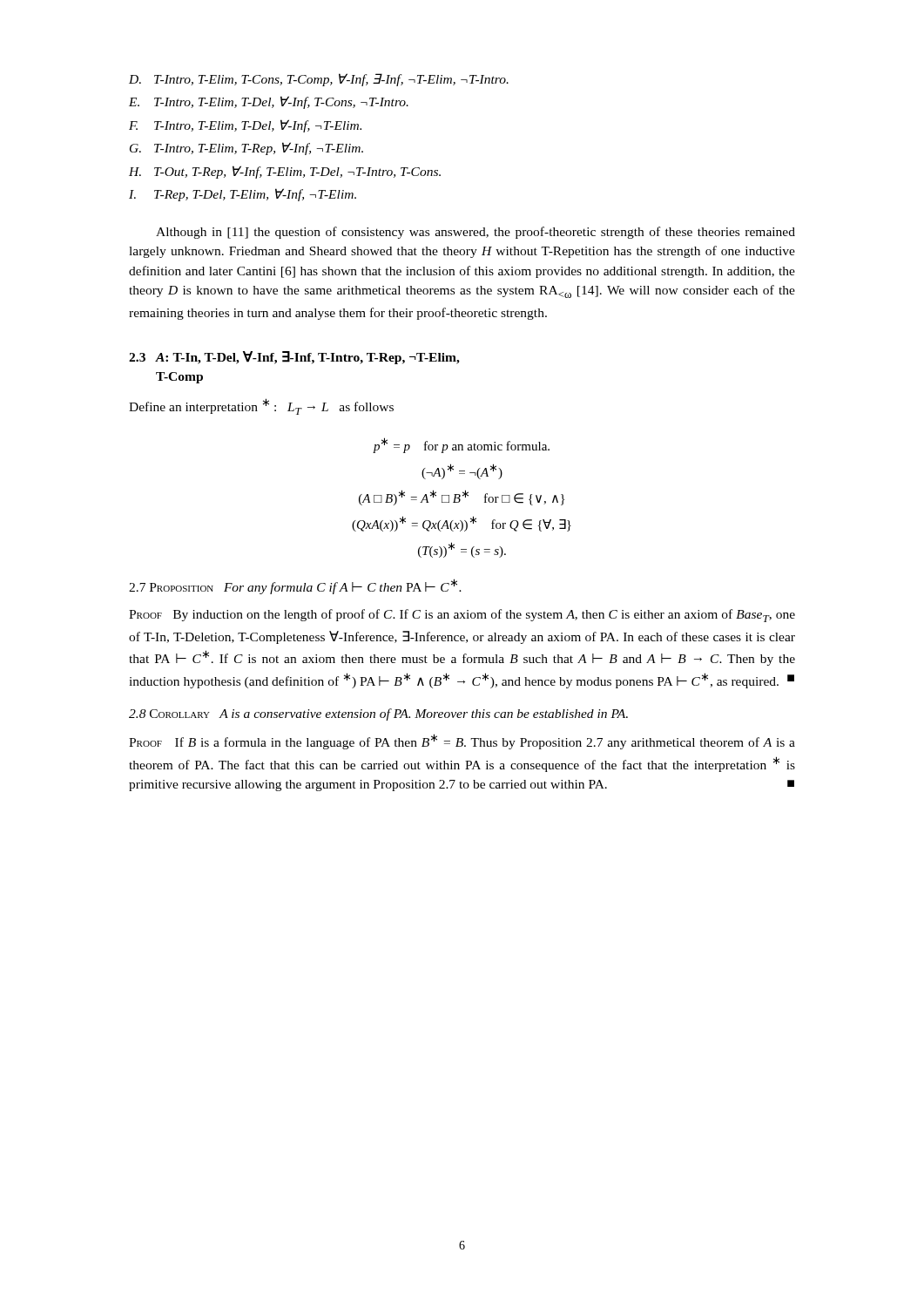
Task: Click on the list item that says "G. T-Intro, T-Elim, T-Rep,"
Action: click(x=247, y=149)
